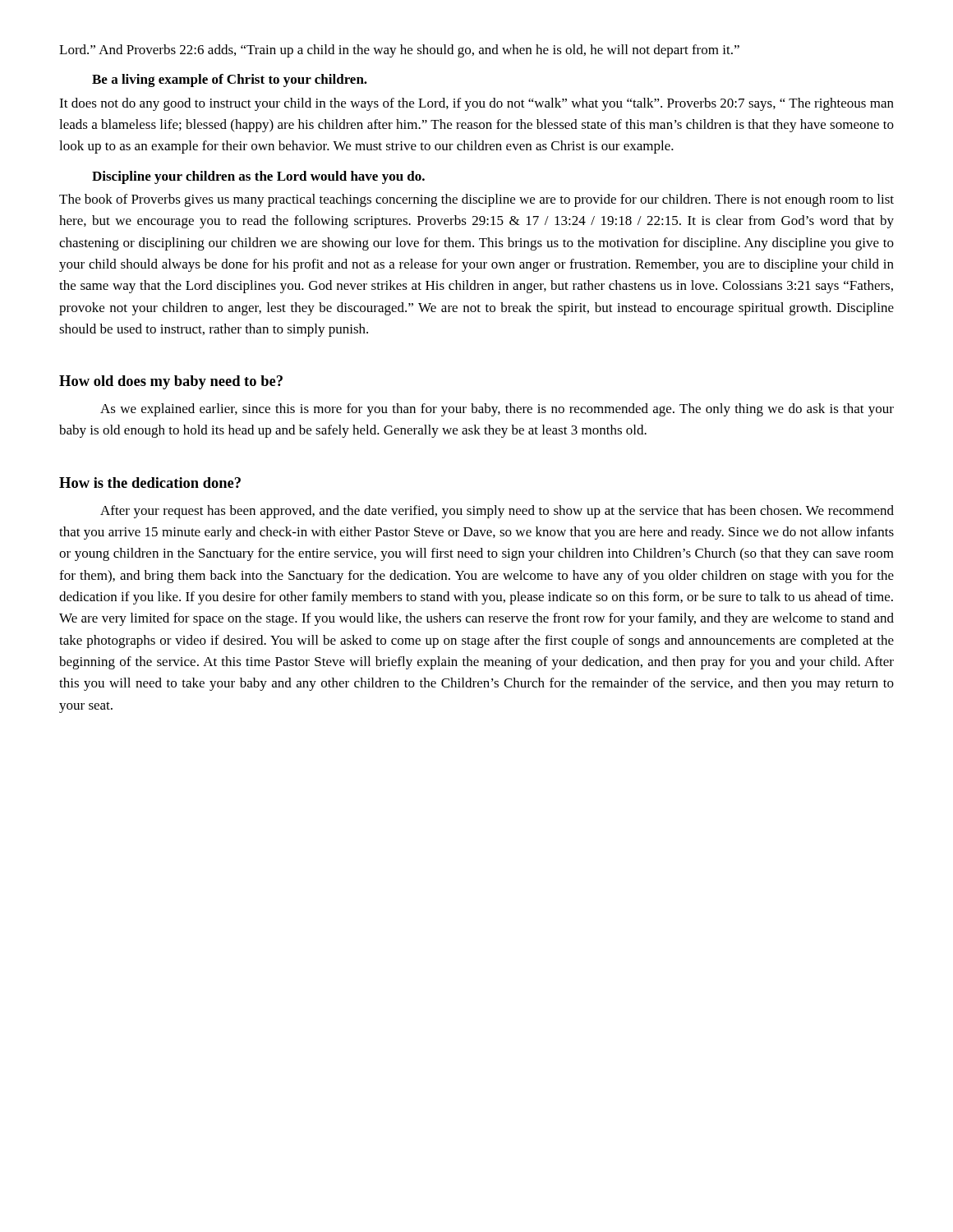The image size is (953, 1232).
Task: Locate the block starting "How is the dedication"
Action: pyautogui.click(x=150, y=483)
